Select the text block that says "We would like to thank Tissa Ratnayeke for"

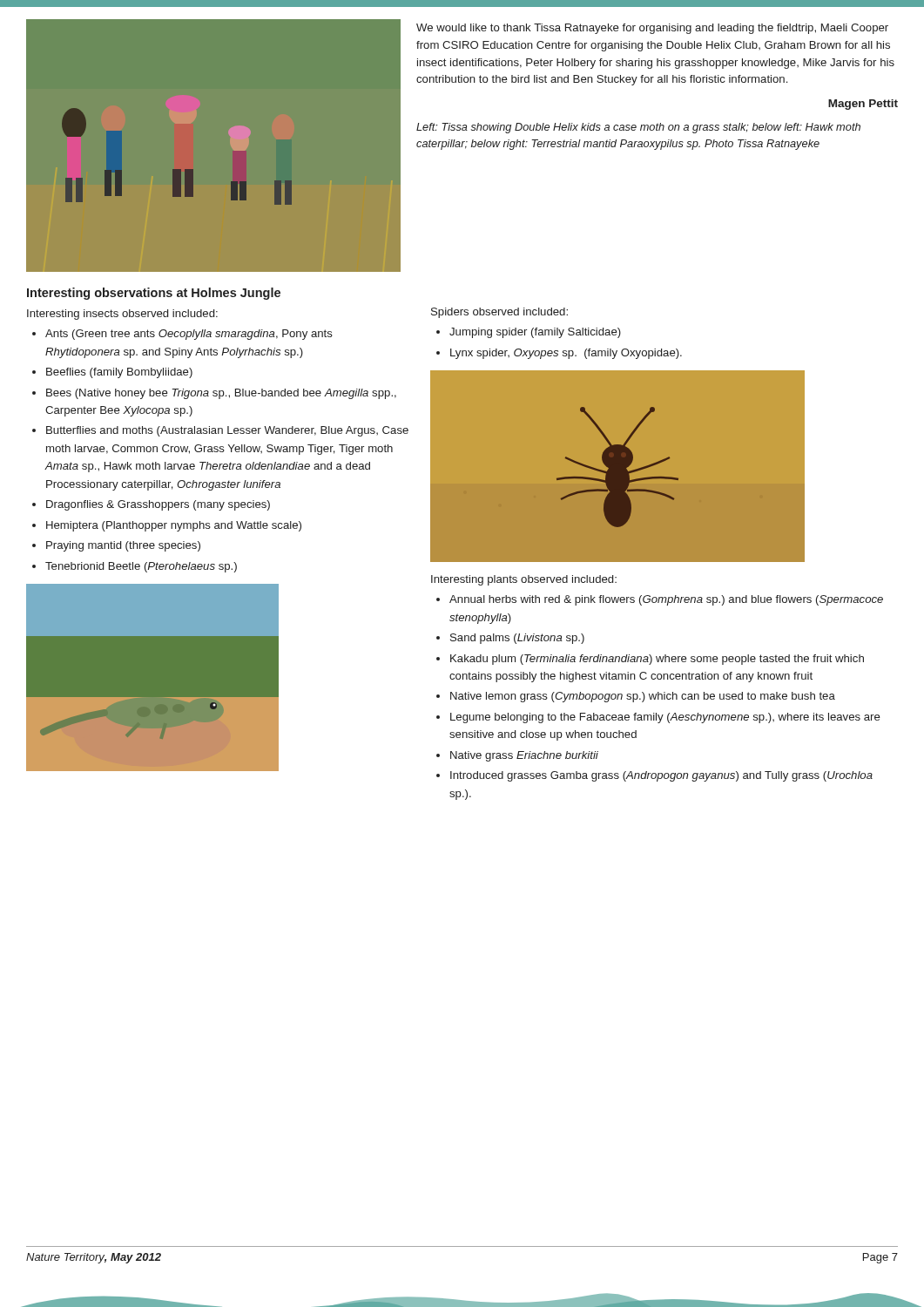point(655,53)
